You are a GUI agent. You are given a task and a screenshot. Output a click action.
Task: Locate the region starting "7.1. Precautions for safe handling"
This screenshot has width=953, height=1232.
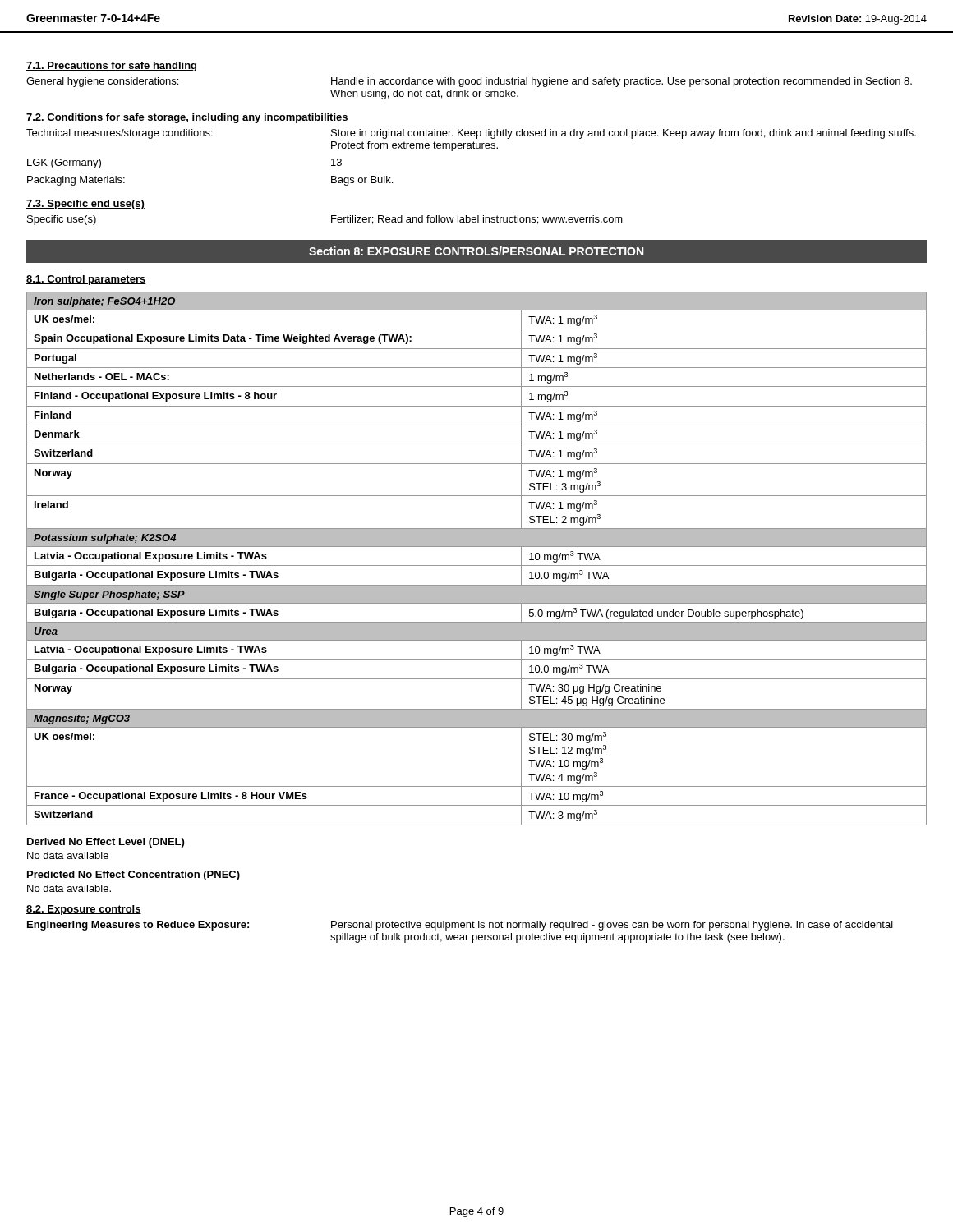tap(112, 65)
